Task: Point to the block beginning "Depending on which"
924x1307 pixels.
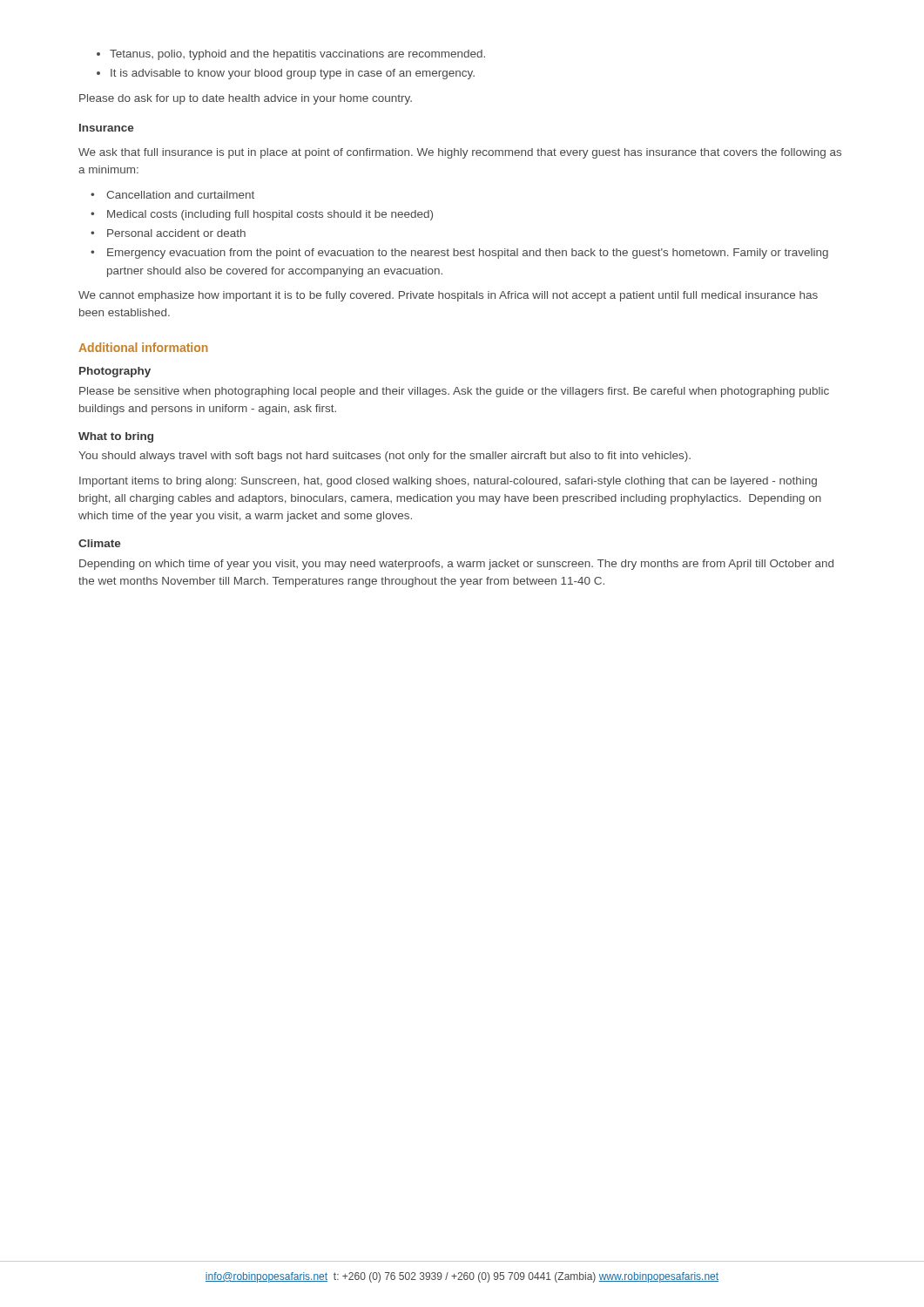Action: (462, 572)
